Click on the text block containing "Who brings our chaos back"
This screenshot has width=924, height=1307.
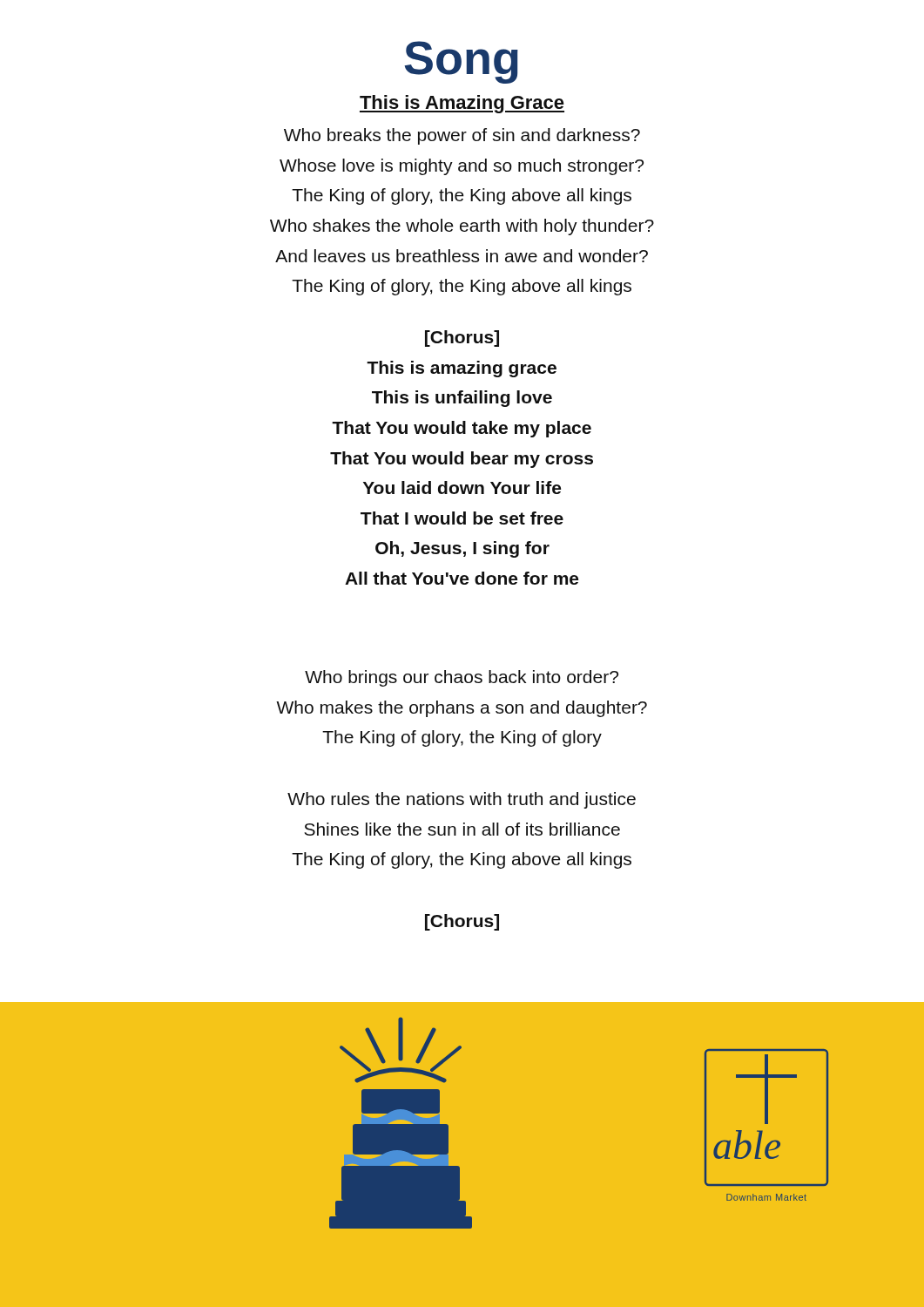462,707
